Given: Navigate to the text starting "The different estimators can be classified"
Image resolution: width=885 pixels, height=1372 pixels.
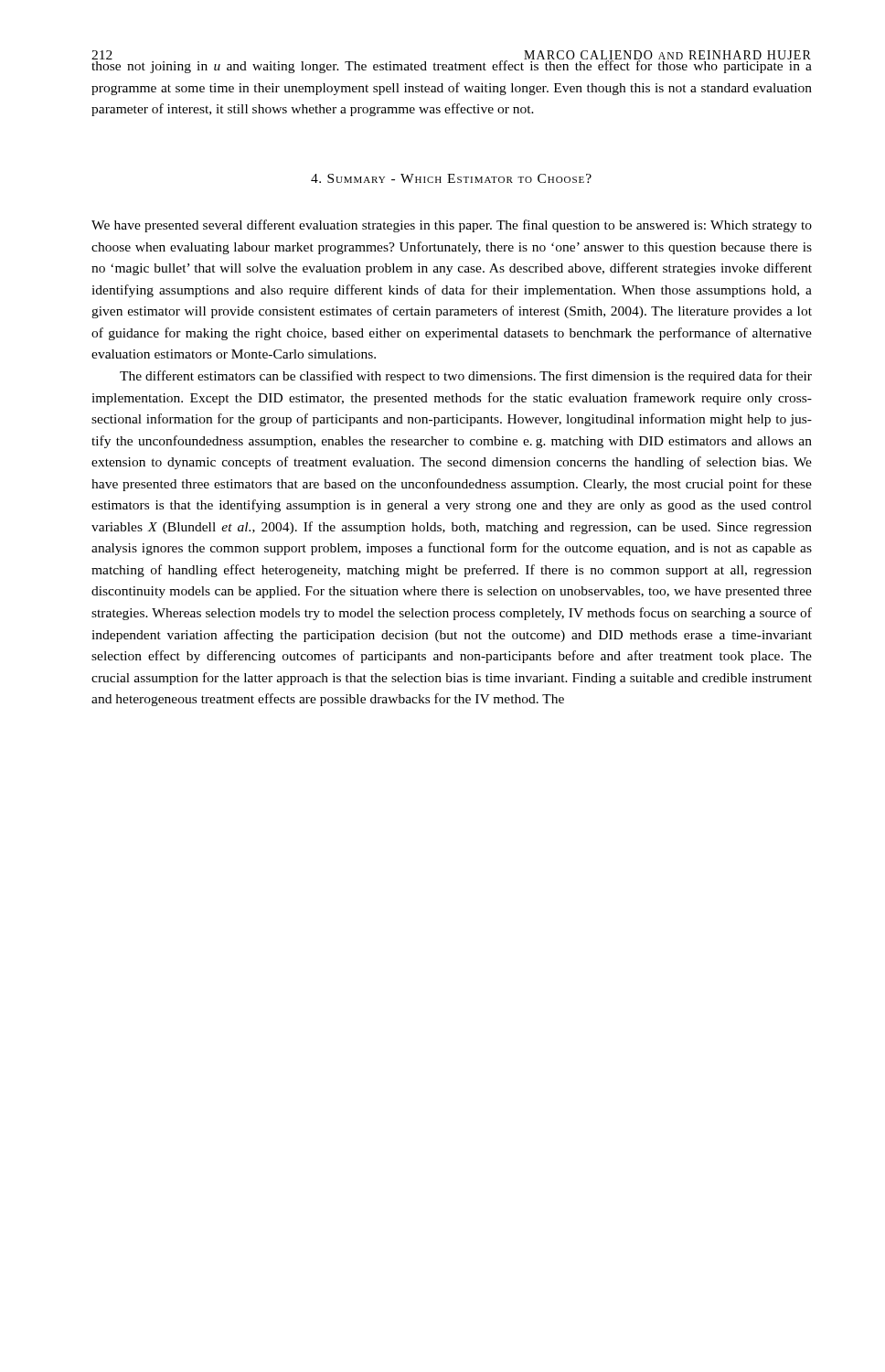Looking at the screenshot, I should tap(452, 537).
